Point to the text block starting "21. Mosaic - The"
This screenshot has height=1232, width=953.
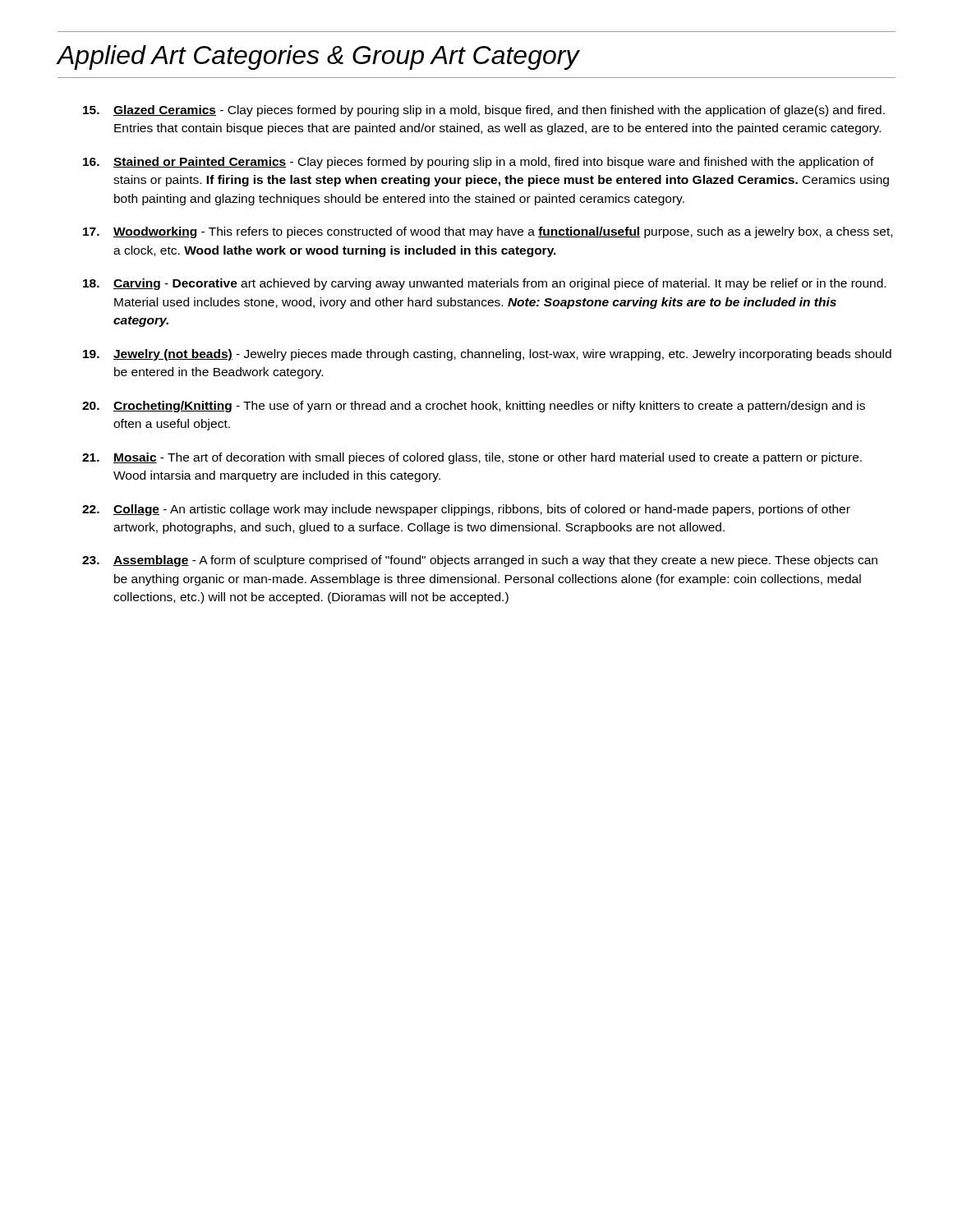pyautogui.click(x=489, y=467)
